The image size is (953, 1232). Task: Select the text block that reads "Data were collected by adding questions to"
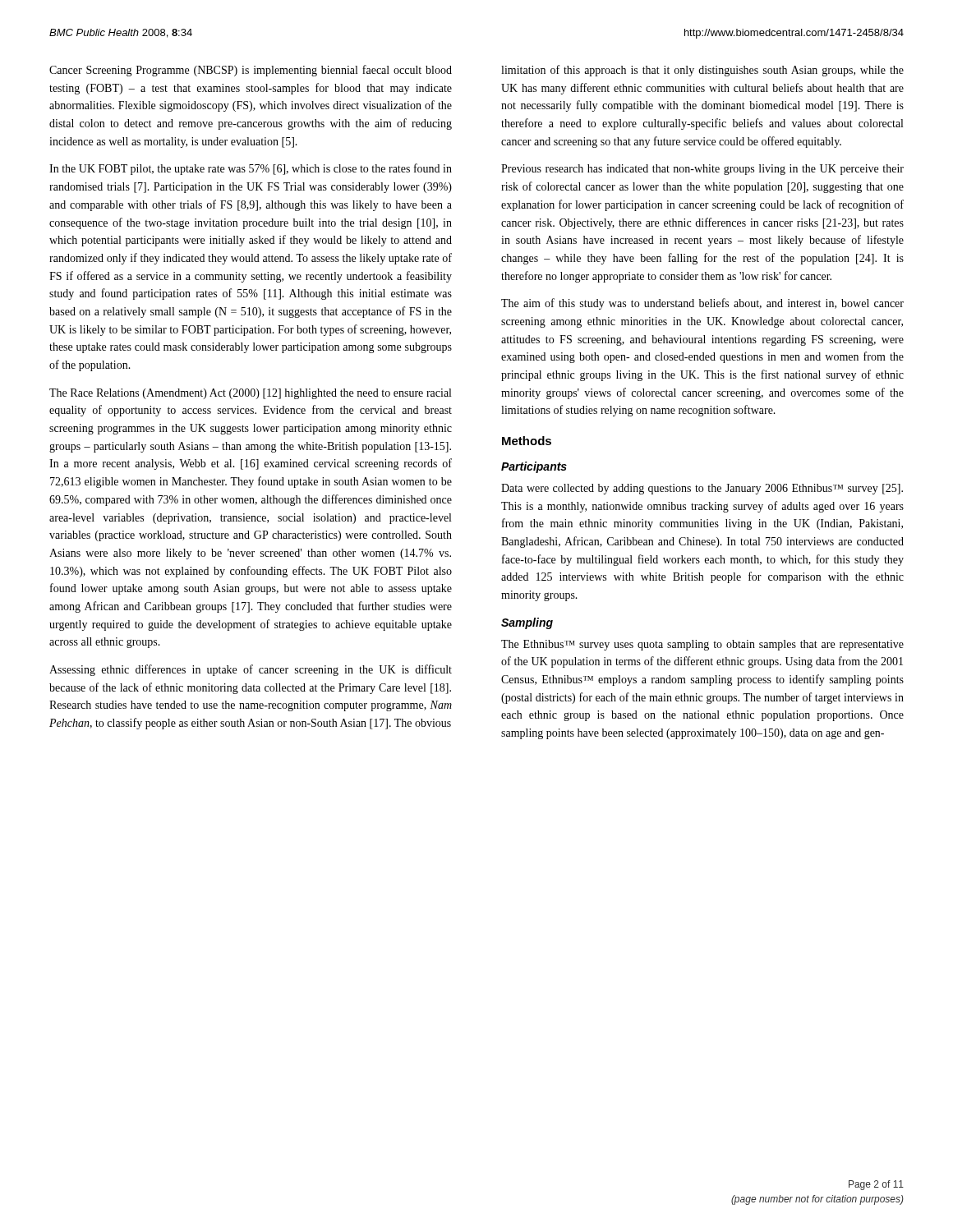coord(702,542)
